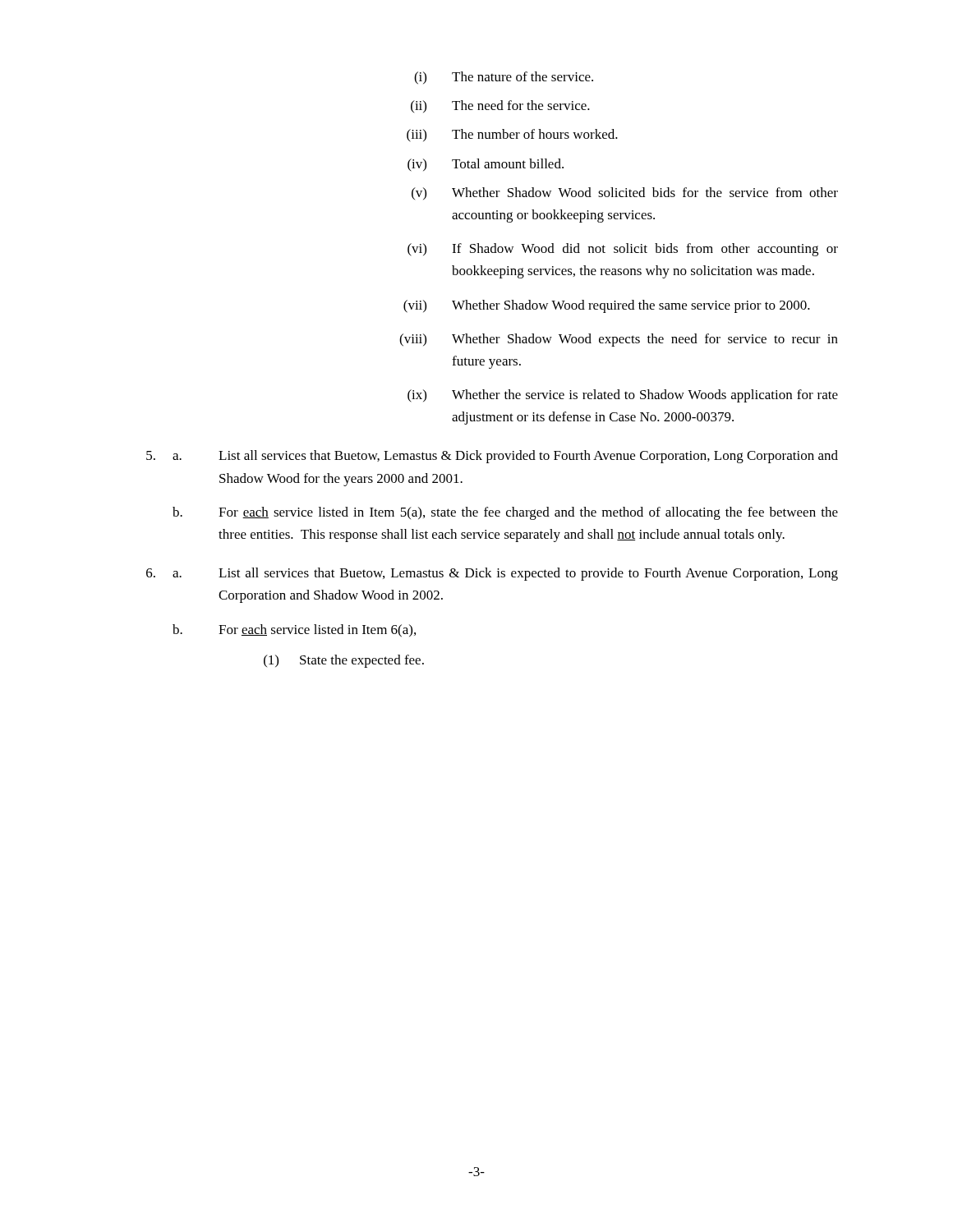Locate the passage starting "(1) State the expected fee."

[x=344, y=661]
